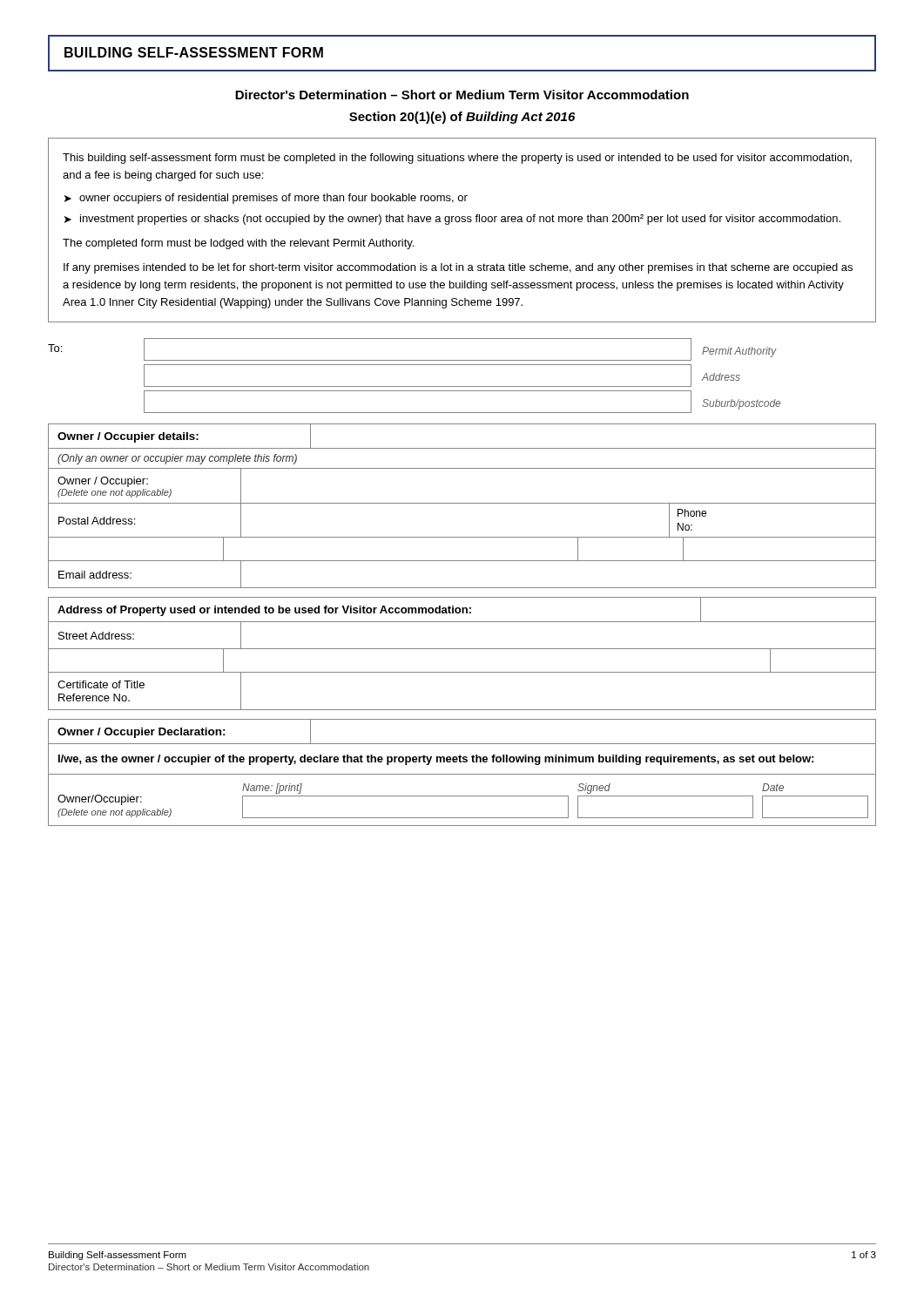This screenshot has width=924, height=1307.
Task: Locate the table with the text "Owner / Occupier Declaration: I/we,"
Action: [462, 773]
